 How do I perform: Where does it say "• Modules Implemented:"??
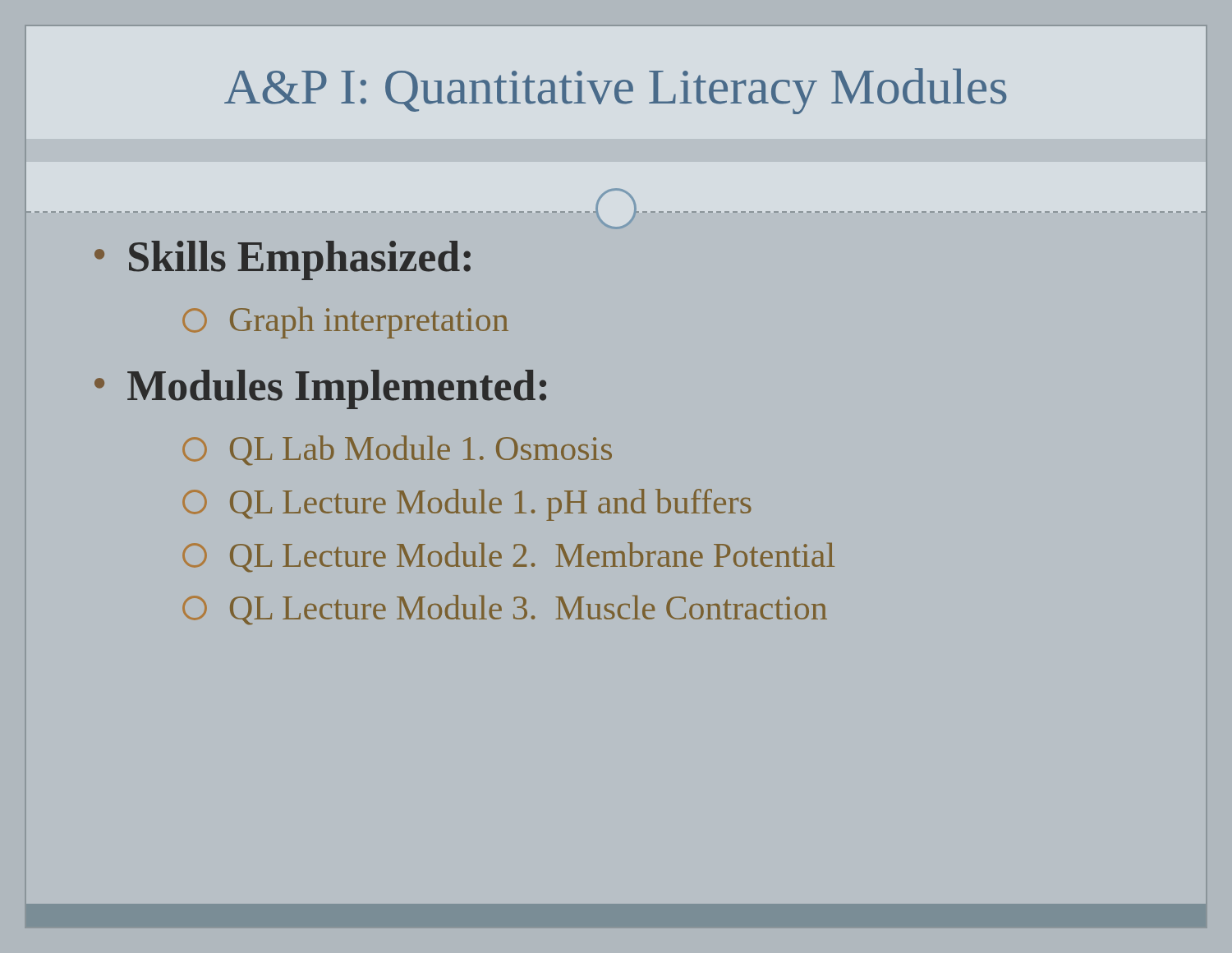coord(321,386)
